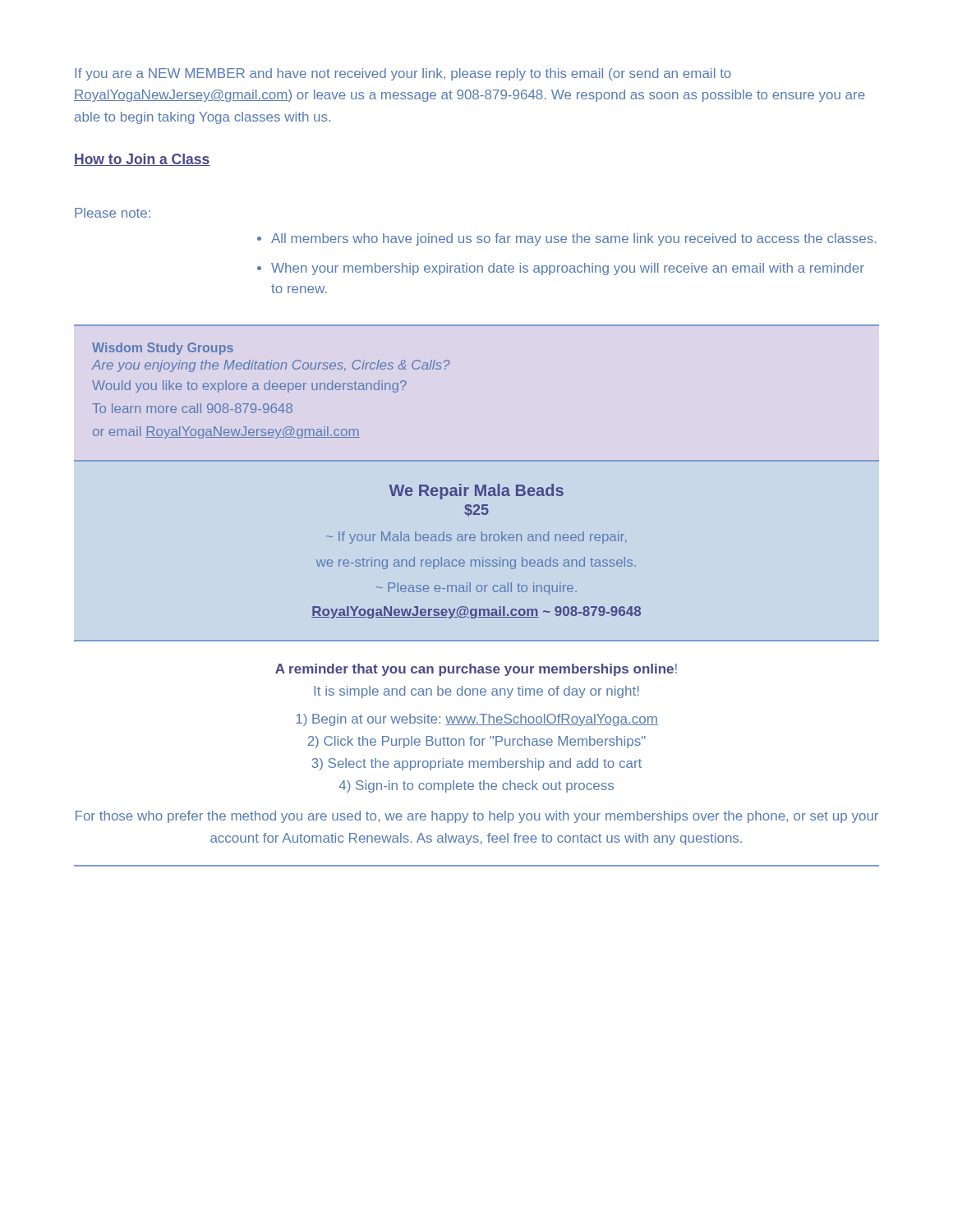Point to the passage starting "Wisdom Study Groups"
Image resolution: width=953 pixels, height=1232 pixels.
tap(163, 347)
